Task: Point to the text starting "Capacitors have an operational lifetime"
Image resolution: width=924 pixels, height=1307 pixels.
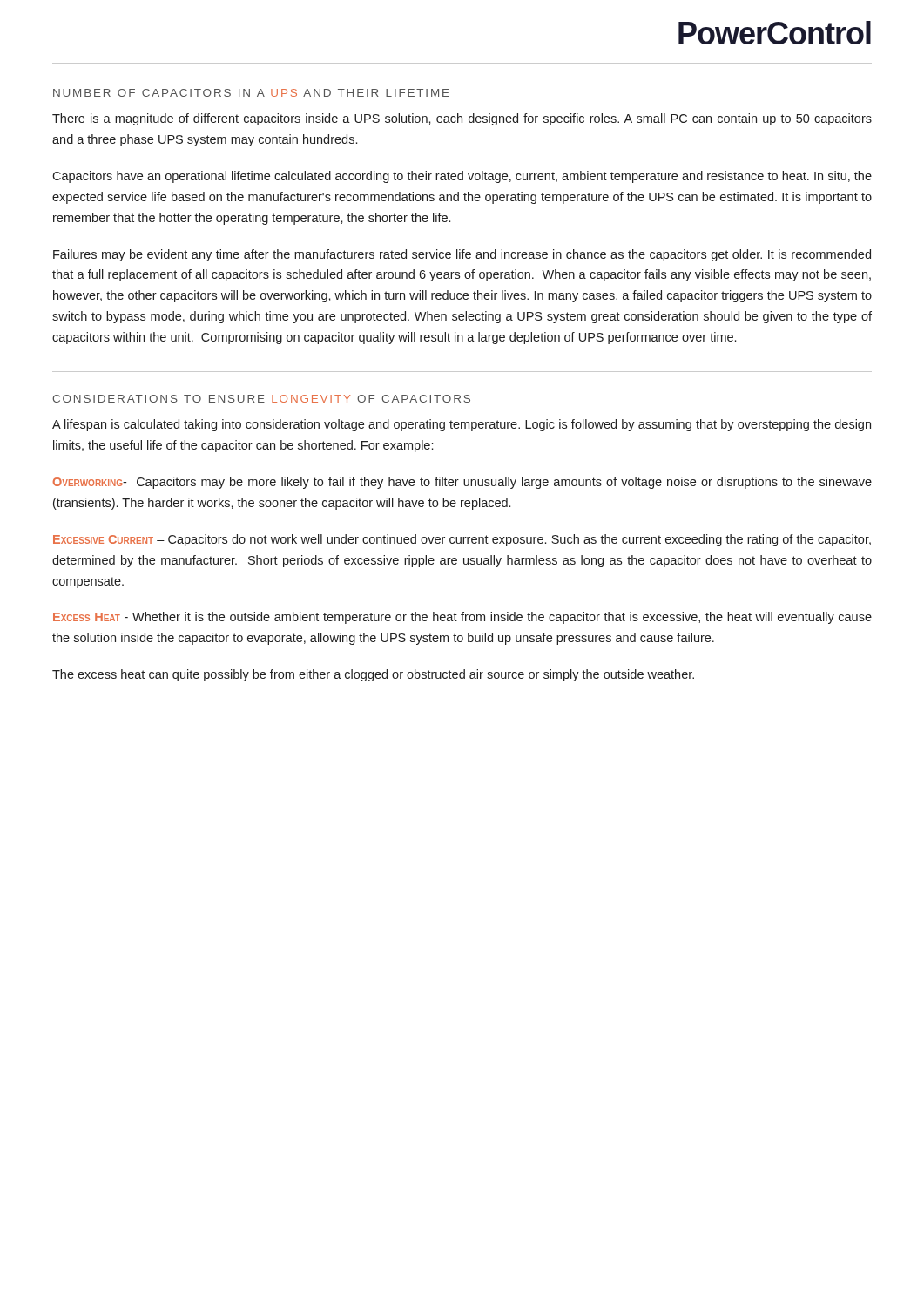Action: coord(462,197)
